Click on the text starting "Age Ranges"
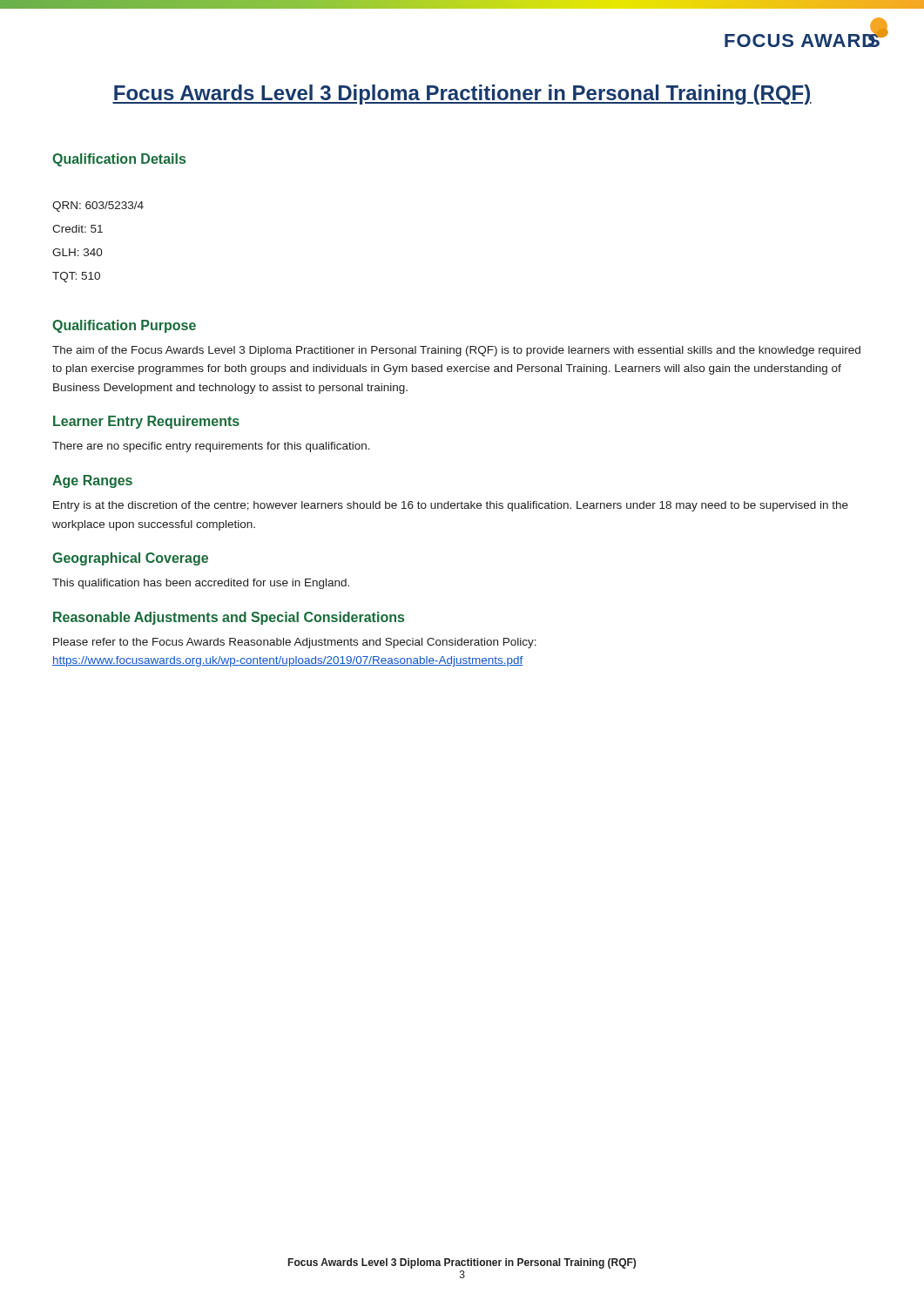The width and height of the screenshot is (924, 1307). coord(93,481)
